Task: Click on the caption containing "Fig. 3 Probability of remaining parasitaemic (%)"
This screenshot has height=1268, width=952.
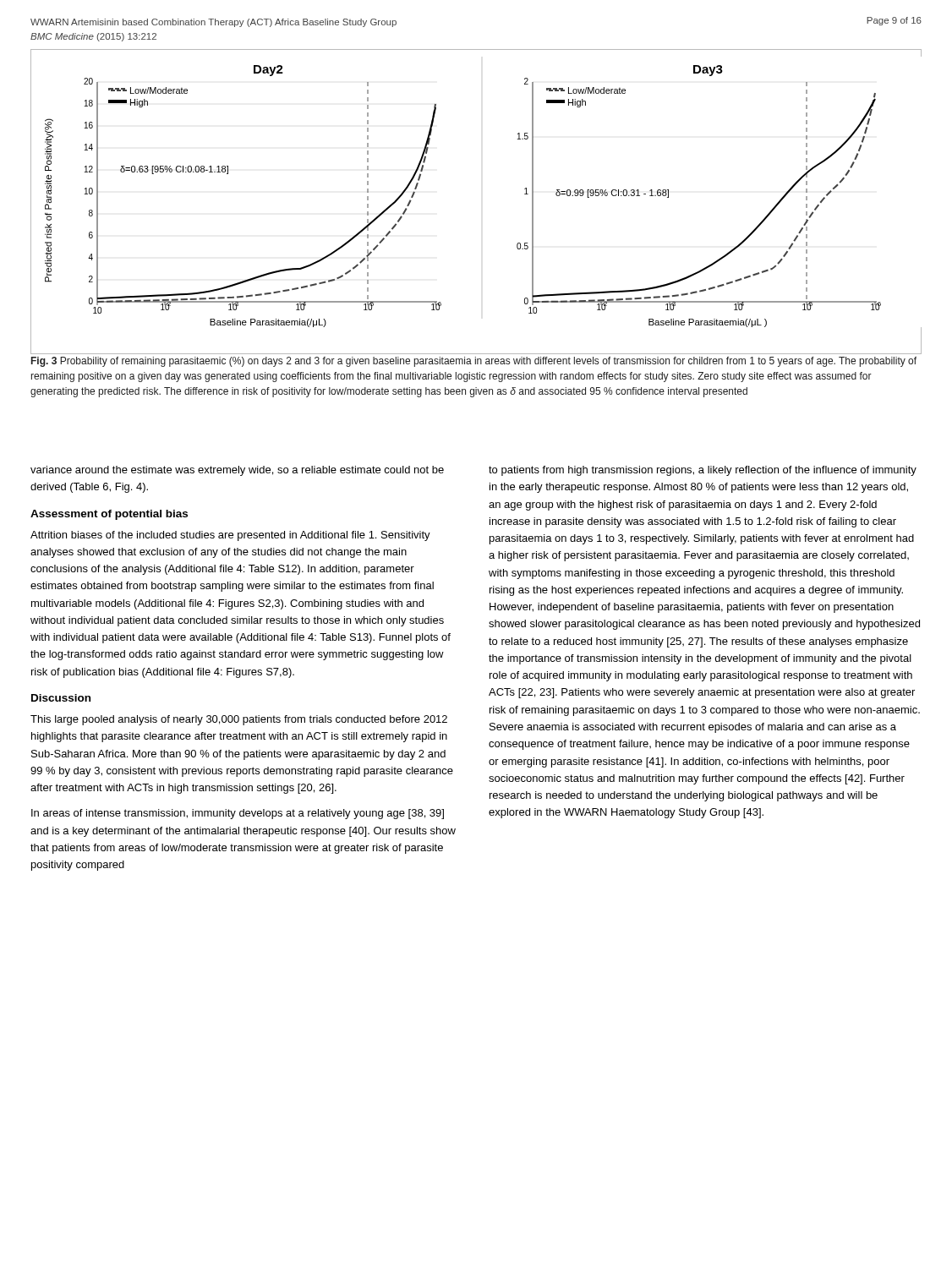Action: click(474, 376)
